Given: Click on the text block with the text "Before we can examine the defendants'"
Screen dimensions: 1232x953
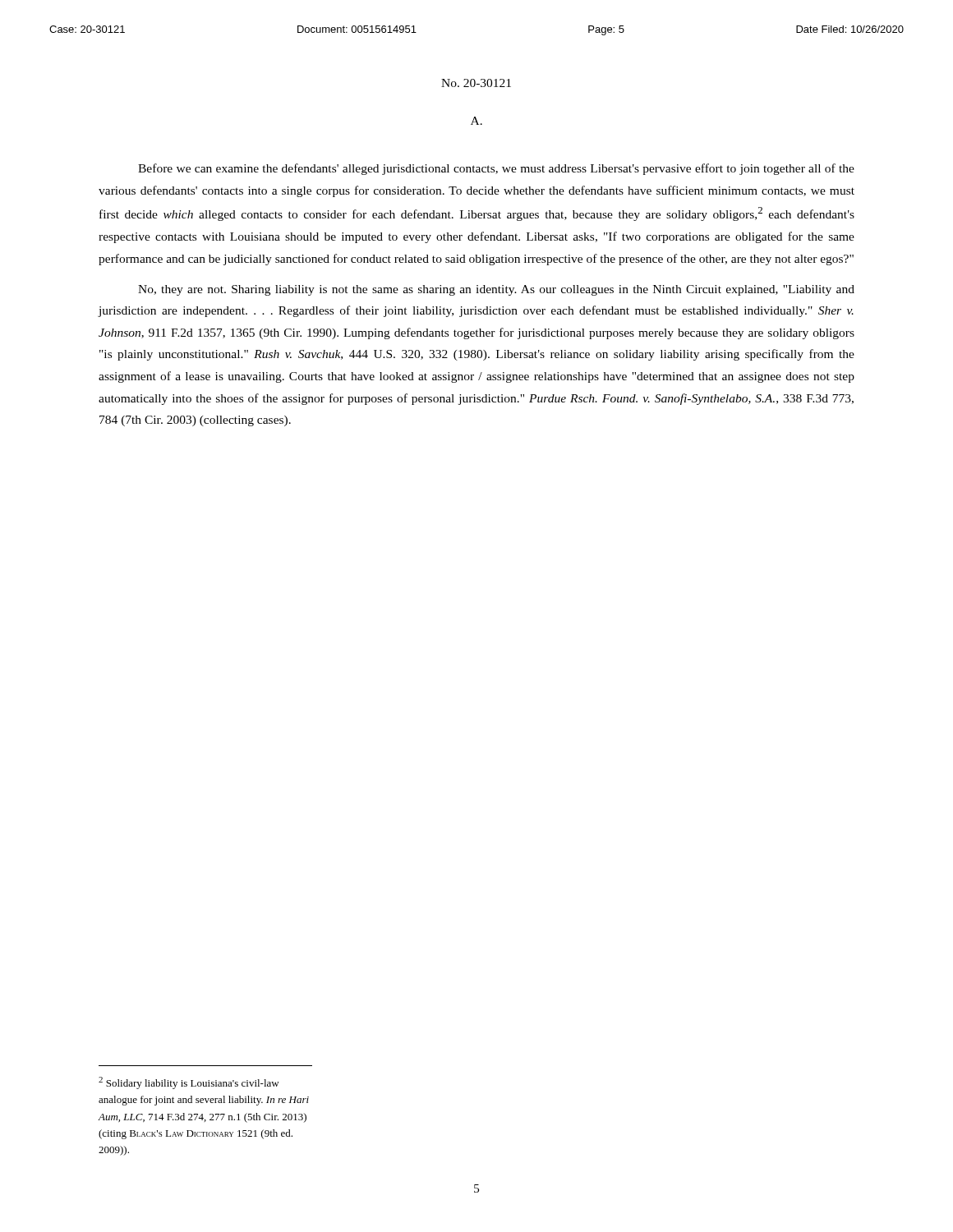Looking at the screenshot, I should 476,213.
